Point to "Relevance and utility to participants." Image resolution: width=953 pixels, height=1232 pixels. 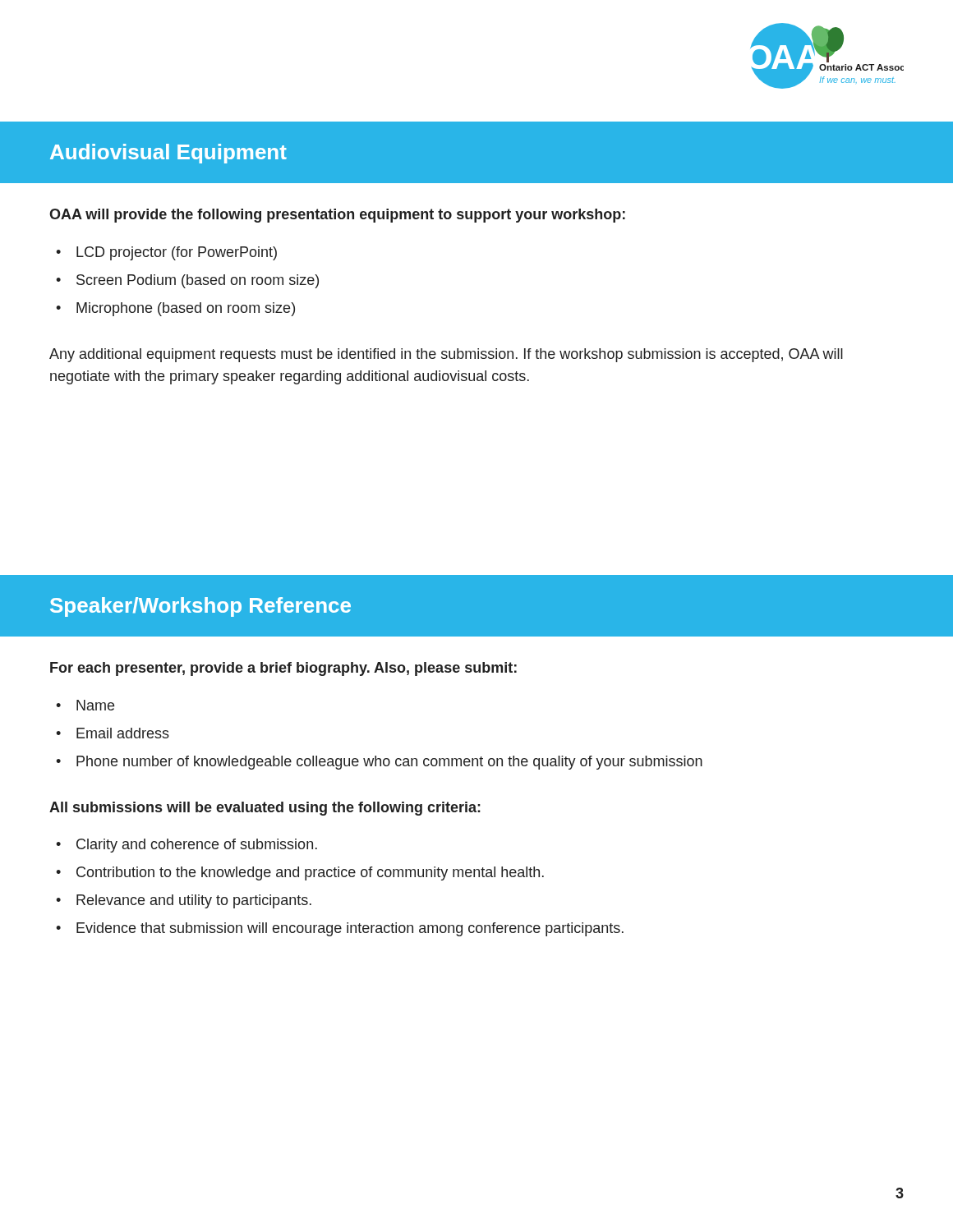pyautogui.click(x=194, y=900)
